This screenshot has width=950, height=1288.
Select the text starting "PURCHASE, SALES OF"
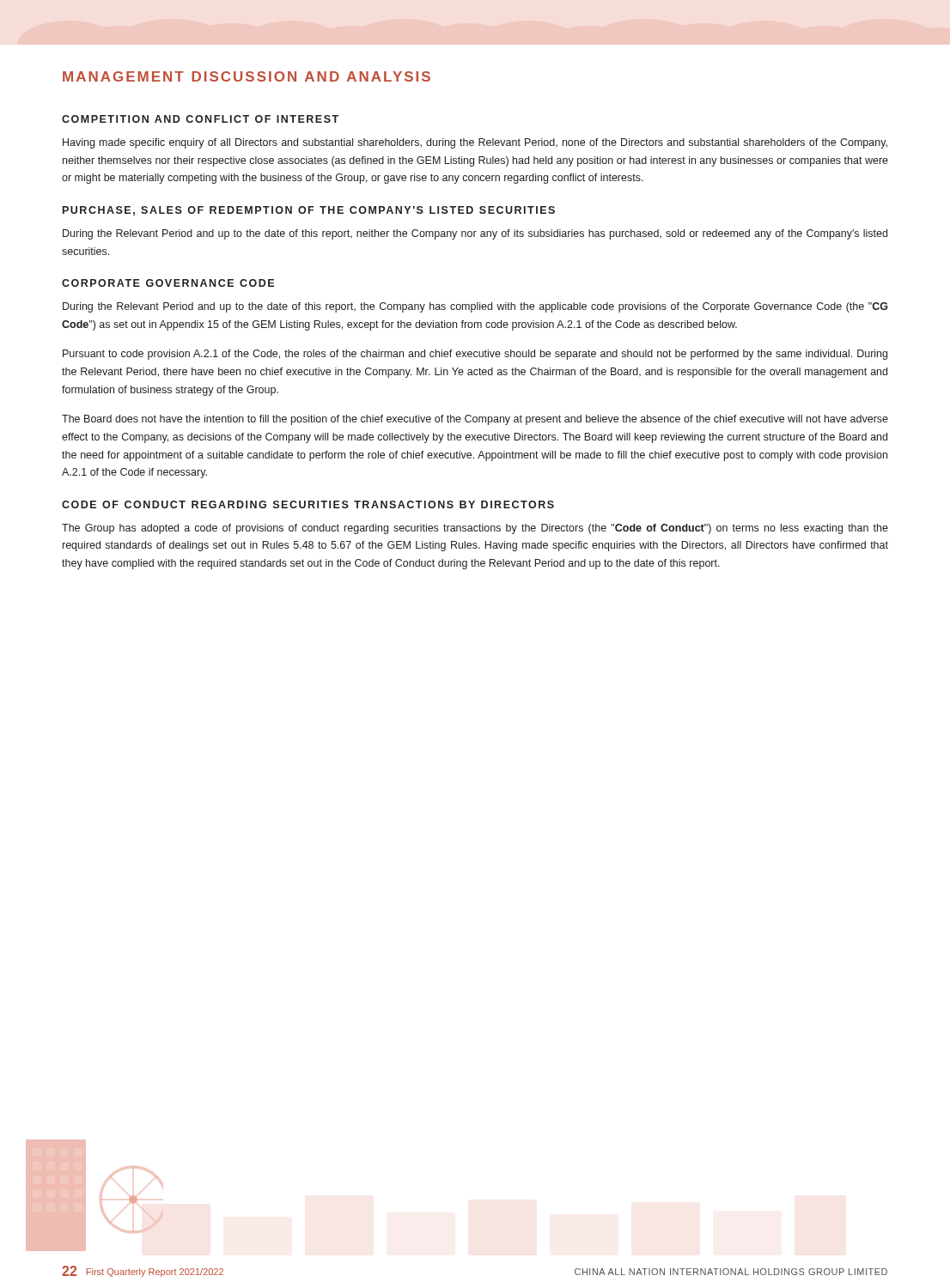click(309, 210)
